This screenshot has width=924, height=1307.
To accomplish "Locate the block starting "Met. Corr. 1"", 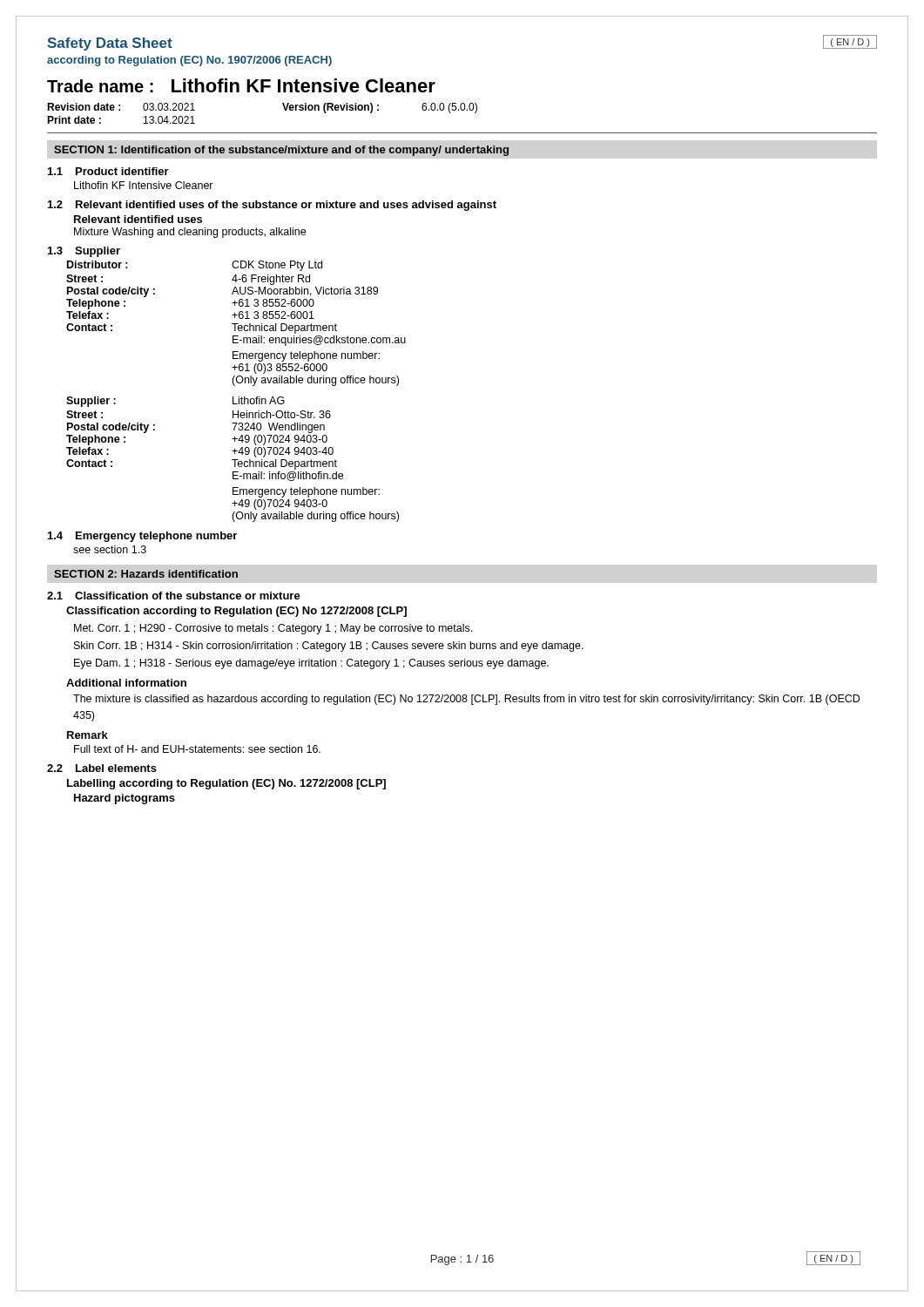I will (475, 646).
